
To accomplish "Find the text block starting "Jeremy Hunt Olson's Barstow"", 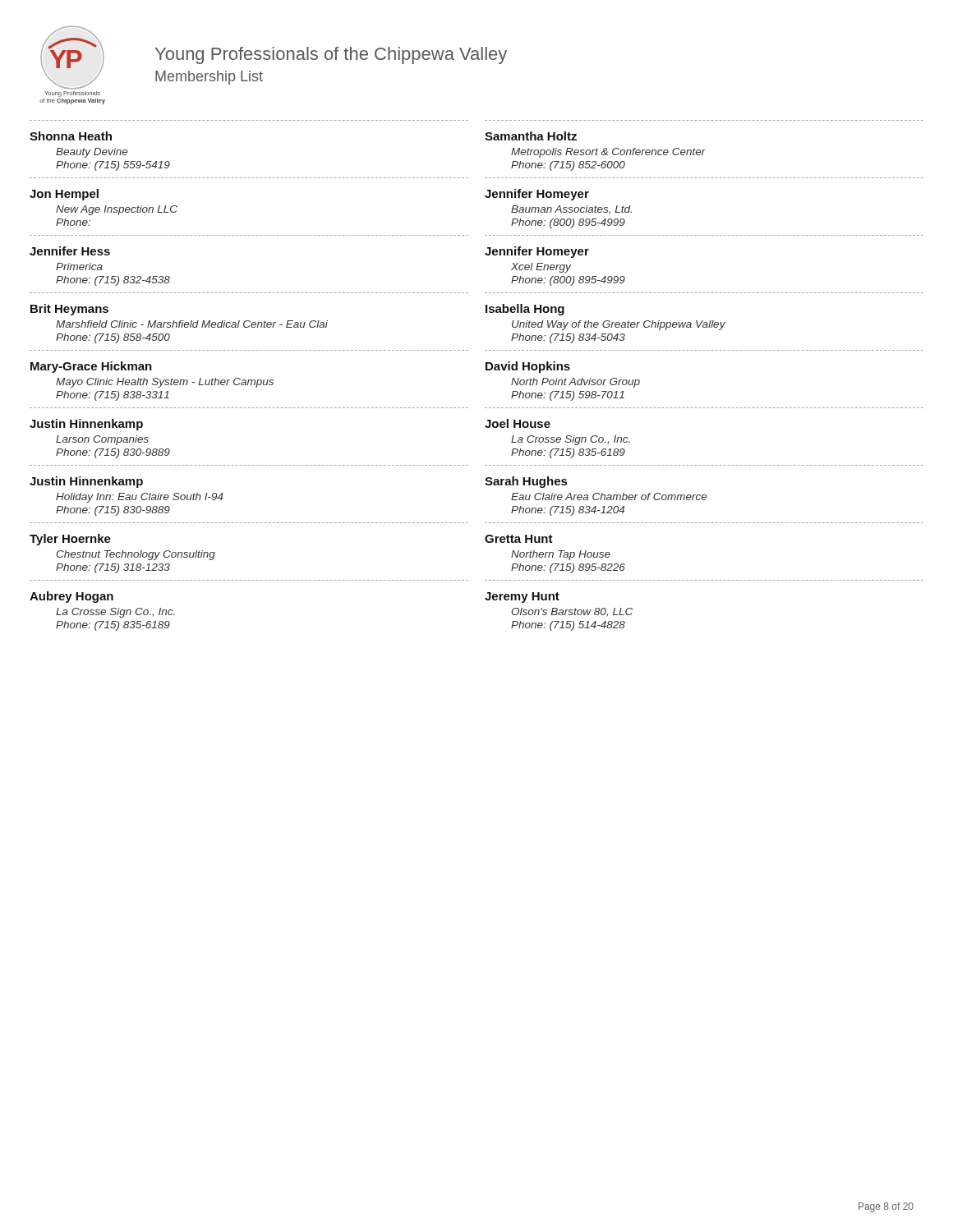I will coord(522,598).
